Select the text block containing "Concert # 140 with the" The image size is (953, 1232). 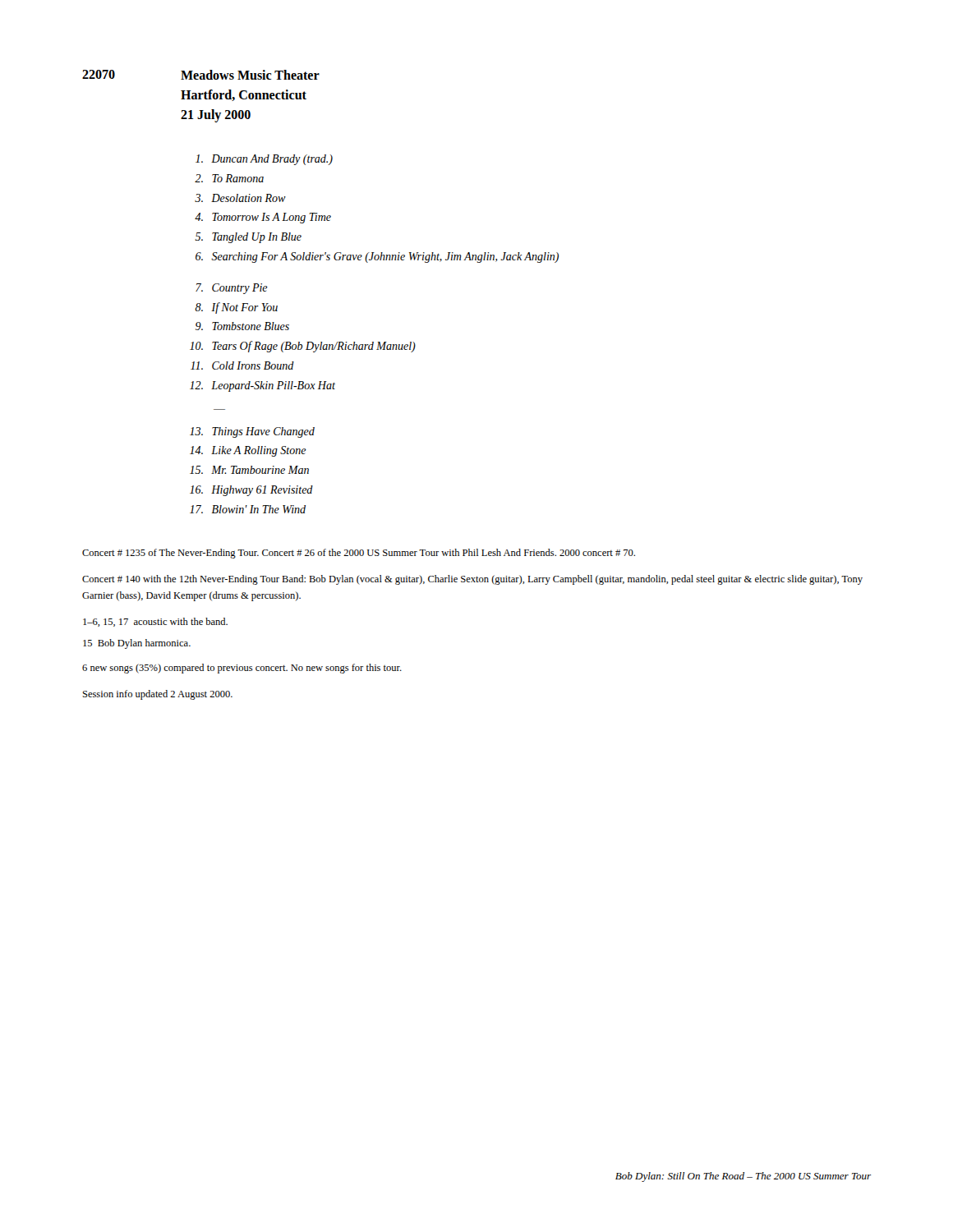(x=472, y=587)
